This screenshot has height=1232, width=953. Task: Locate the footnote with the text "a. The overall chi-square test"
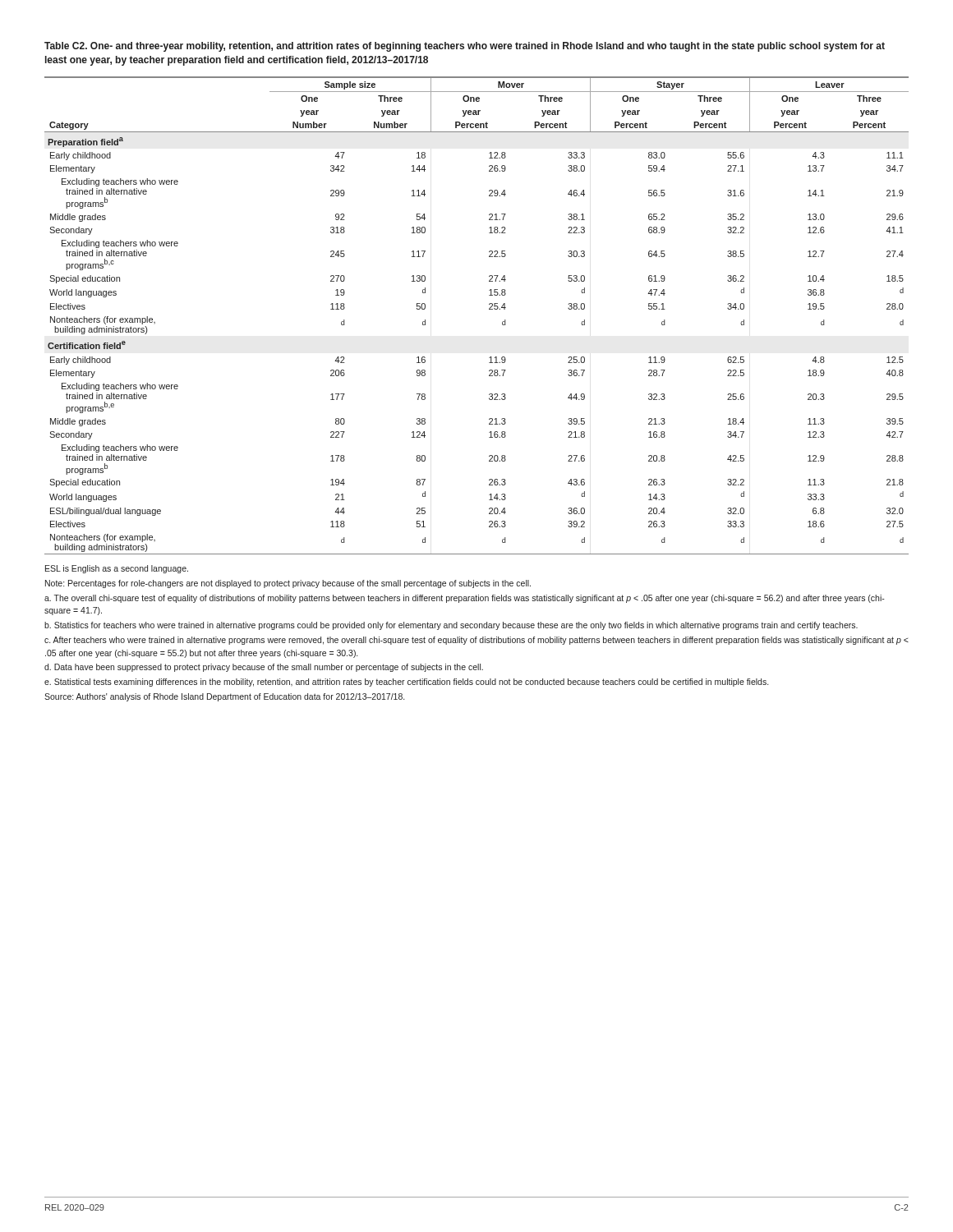[x=464, y=604]
